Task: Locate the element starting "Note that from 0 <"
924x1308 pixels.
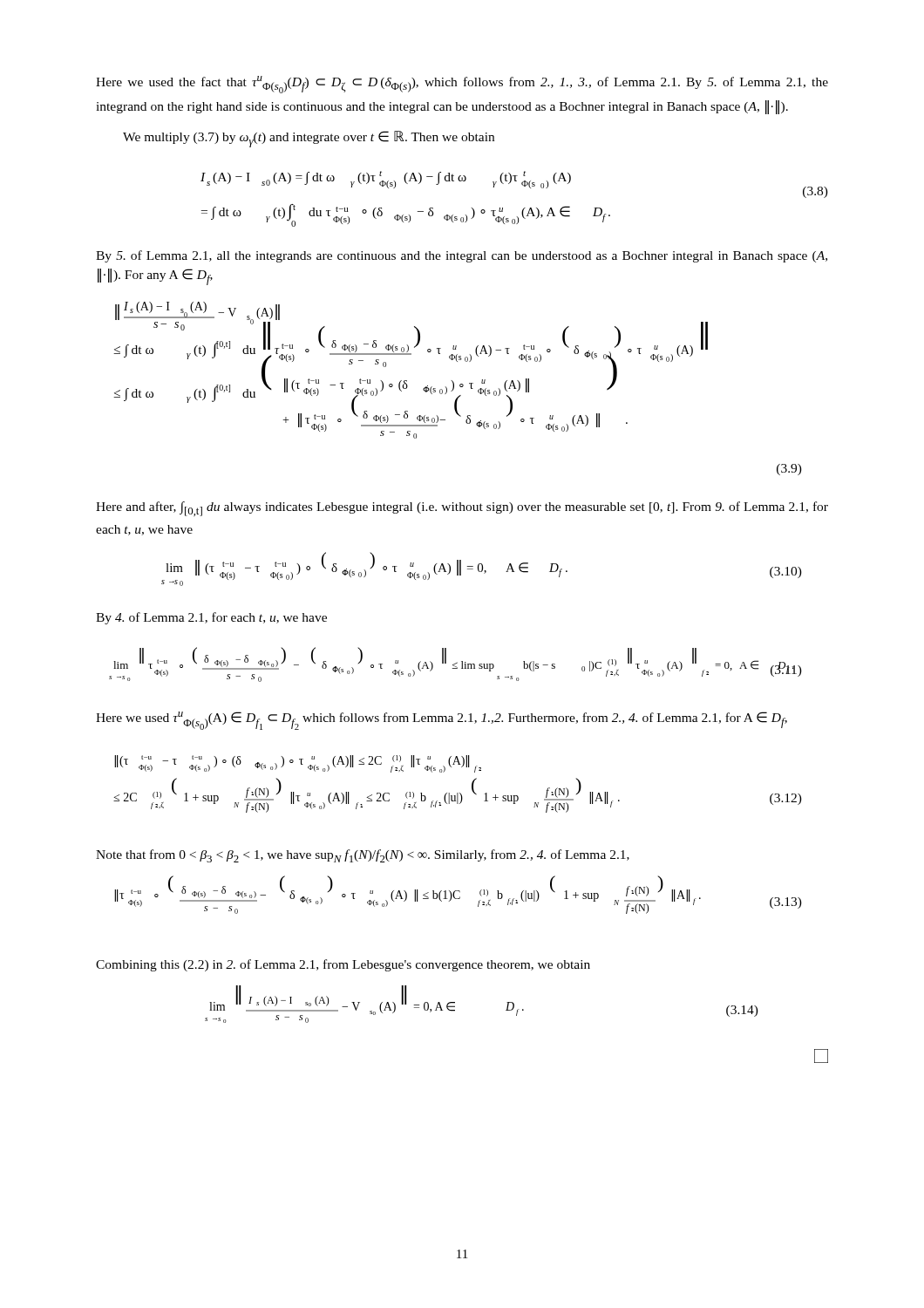Action: [363, 856]
